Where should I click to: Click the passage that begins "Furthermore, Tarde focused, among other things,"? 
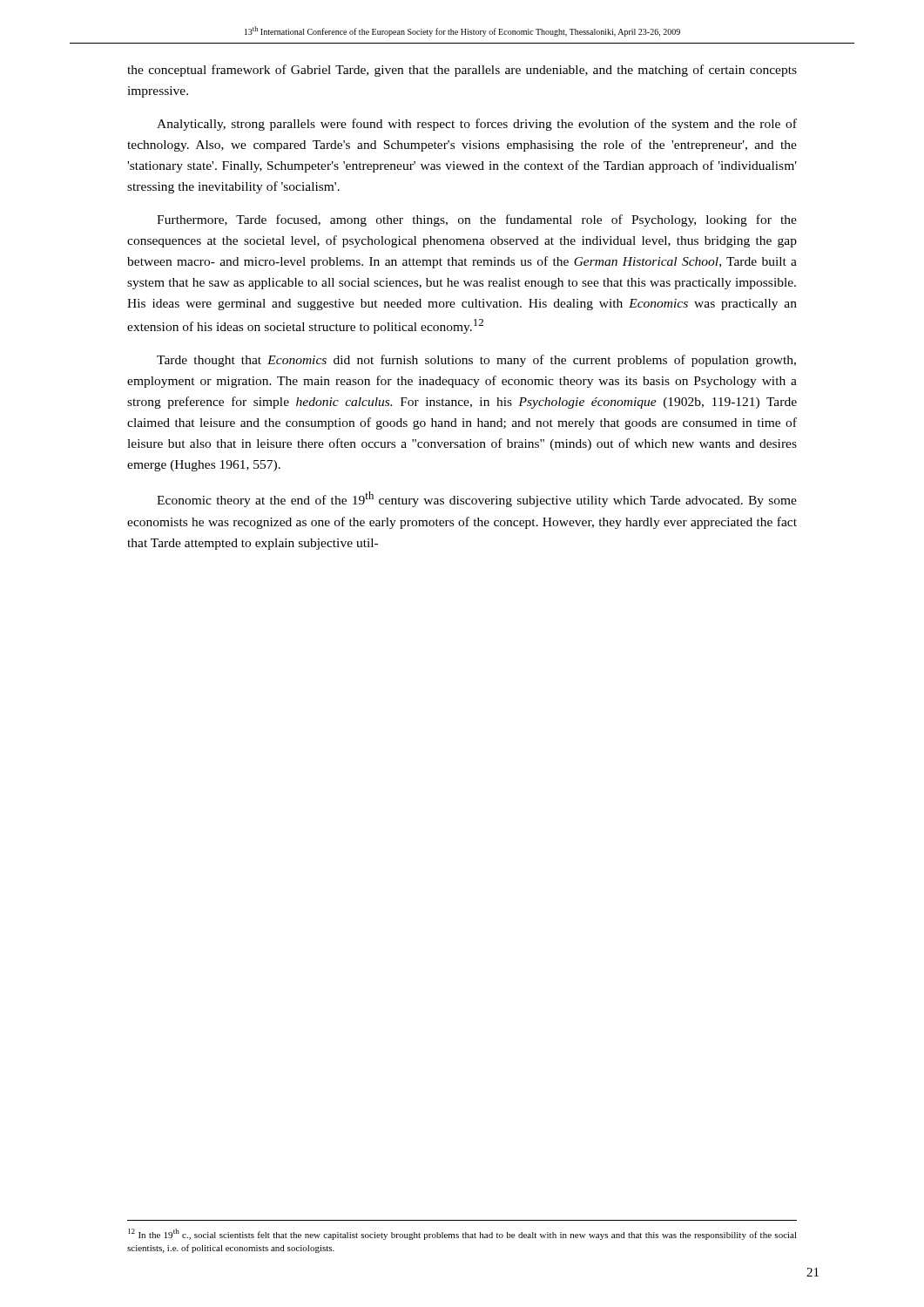(462, 273)
